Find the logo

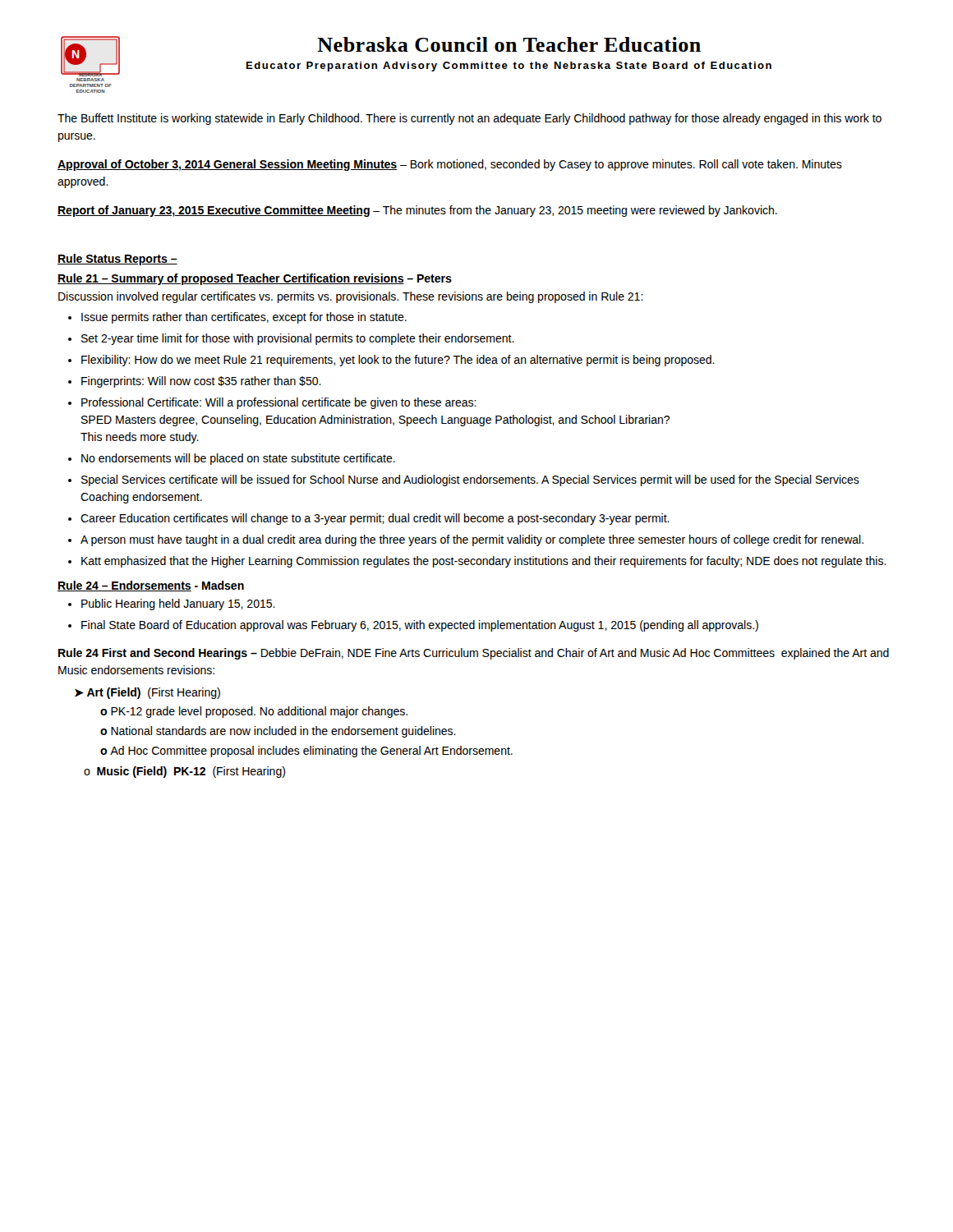(x=90, y=64)
